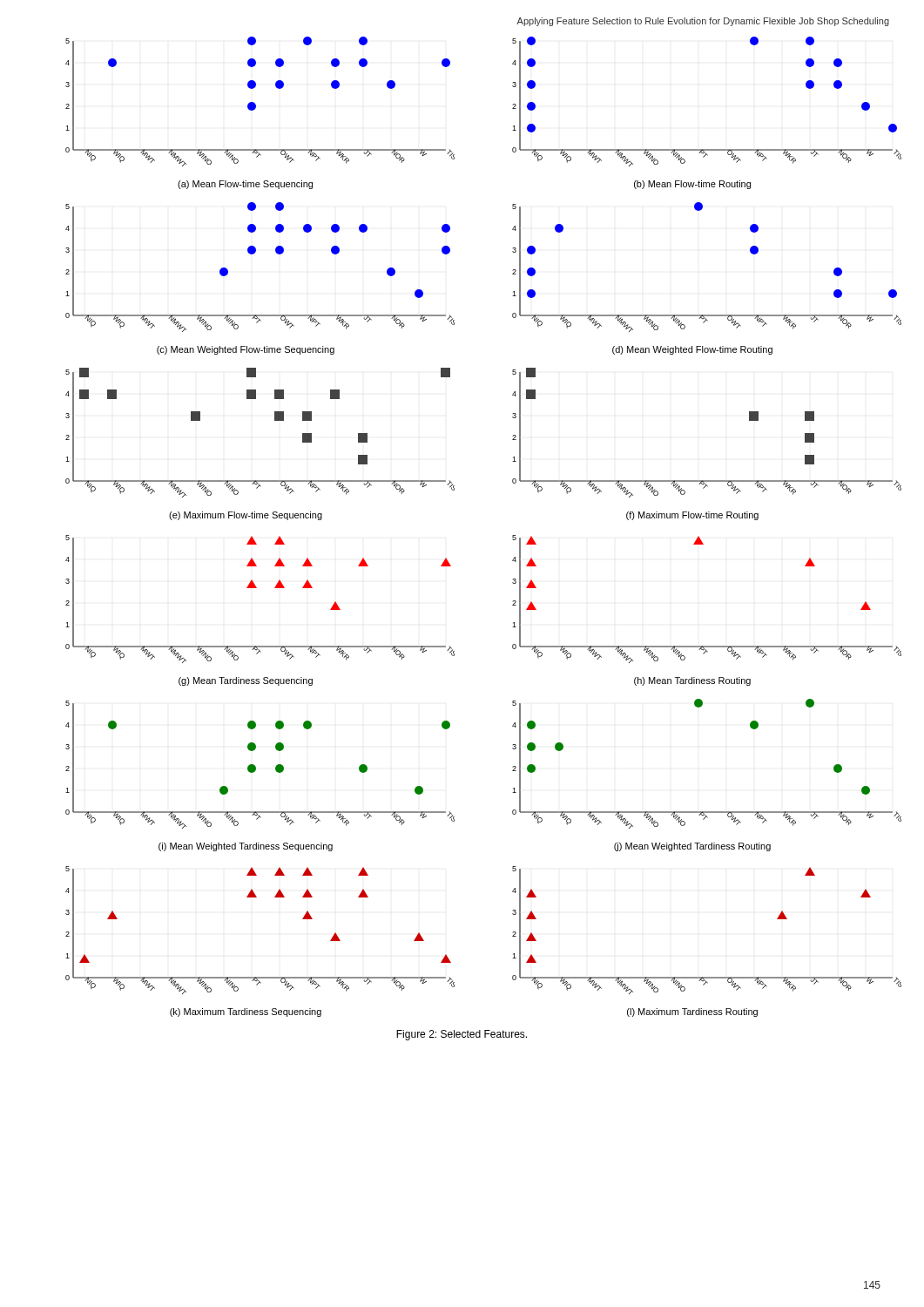Locate the caption that opens with "(e) Maximum Flow-time"

click(x=246, y=515)
